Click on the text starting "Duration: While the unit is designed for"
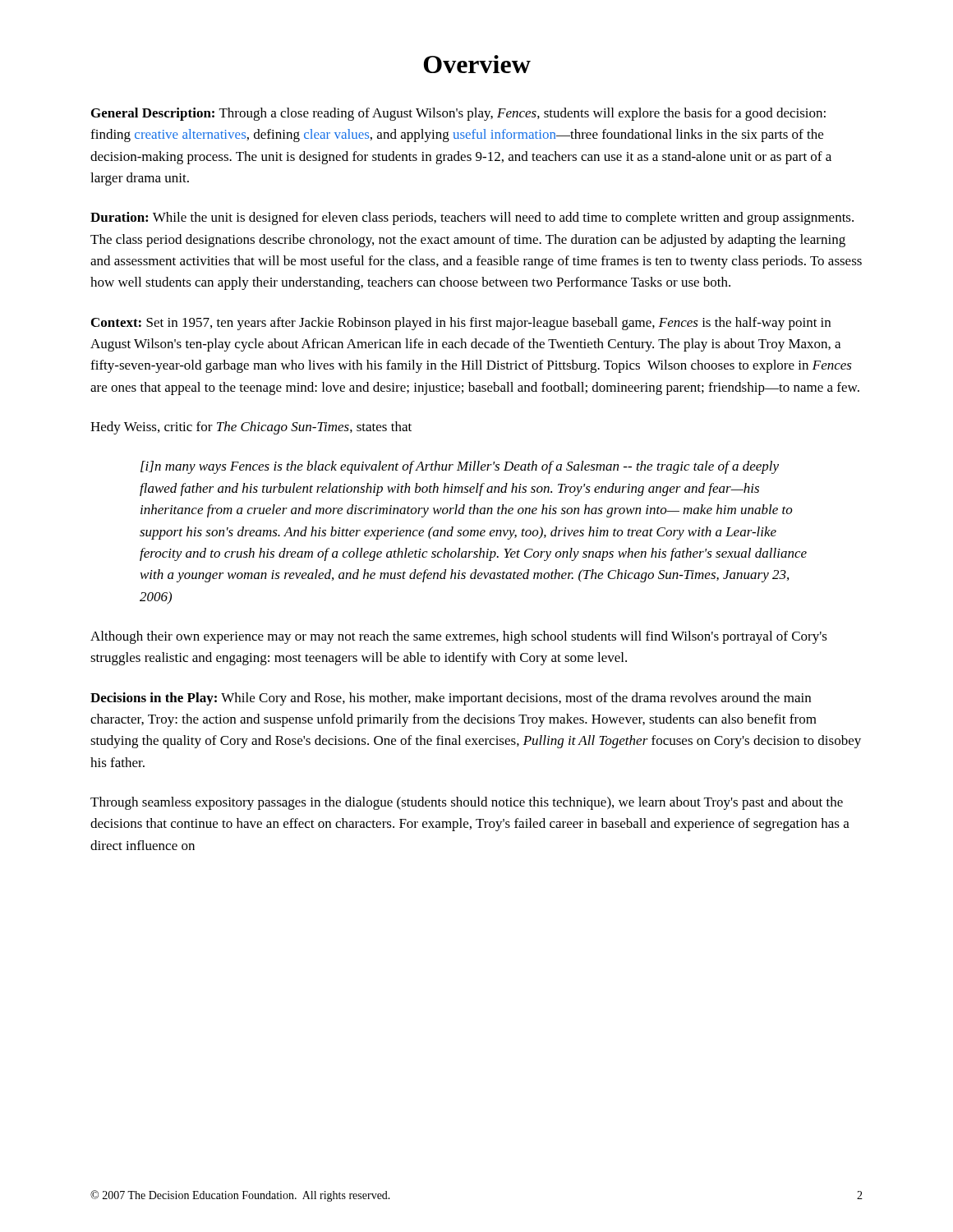Image resolution: width=953 pixels, height=1232 pixels. 476,250
